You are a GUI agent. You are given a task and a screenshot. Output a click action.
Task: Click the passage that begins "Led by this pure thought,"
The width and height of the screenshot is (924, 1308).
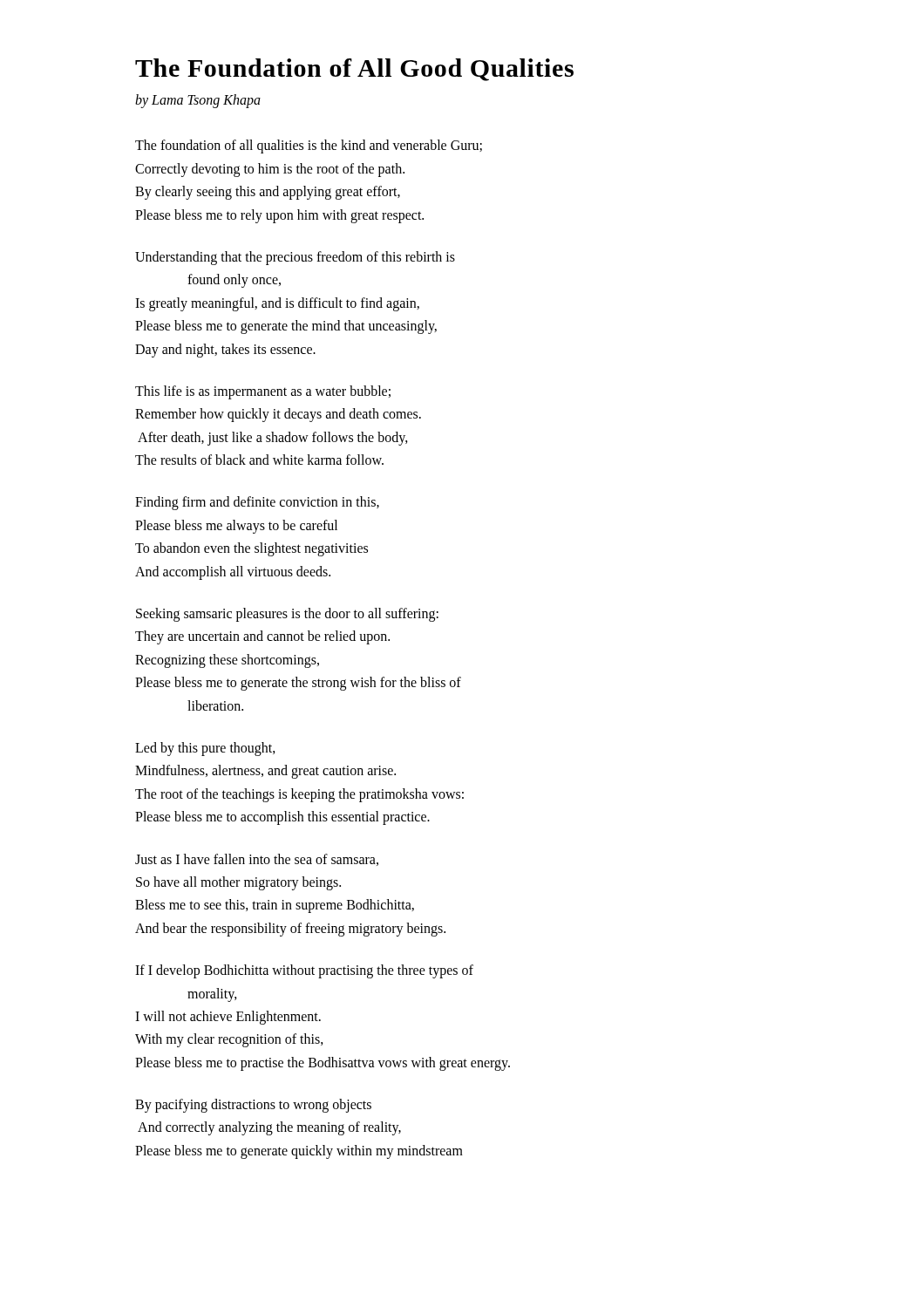point(300,782)
